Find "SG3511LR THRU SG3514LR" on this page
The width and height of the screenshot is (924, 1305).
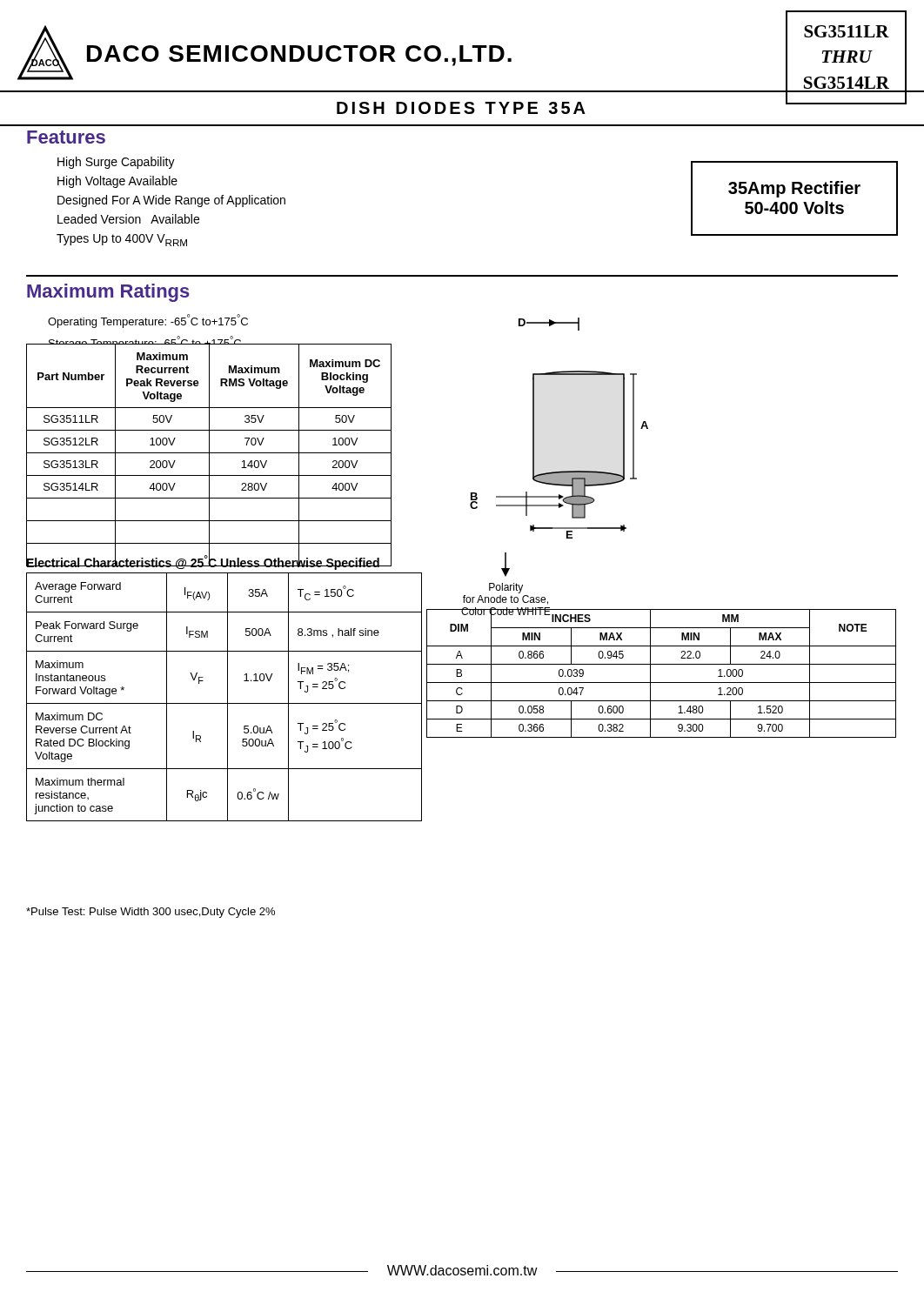pos(846,57)
